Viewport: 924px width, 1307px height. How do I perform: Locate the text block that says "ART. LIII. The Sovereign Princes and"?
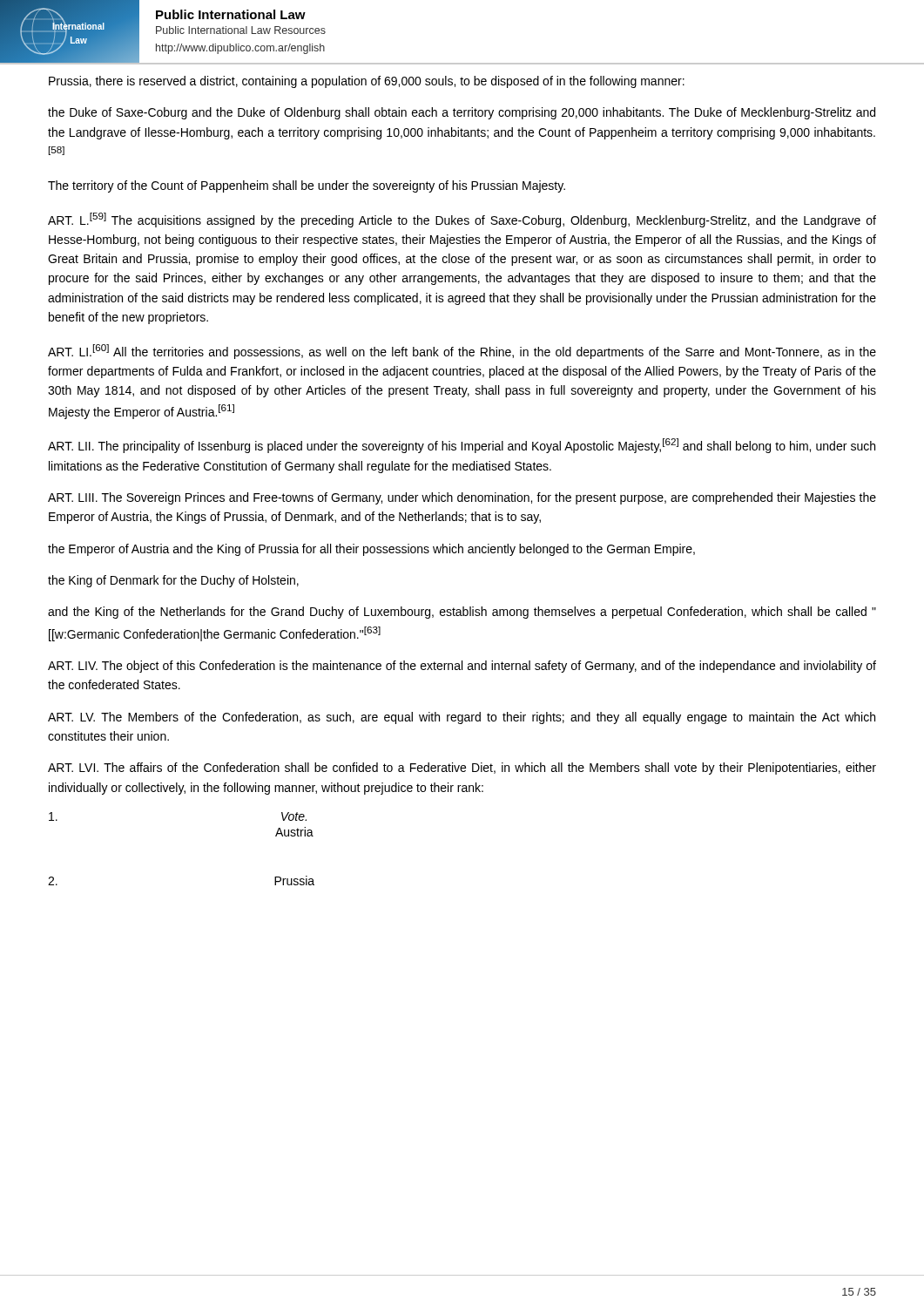pos(462,507)
